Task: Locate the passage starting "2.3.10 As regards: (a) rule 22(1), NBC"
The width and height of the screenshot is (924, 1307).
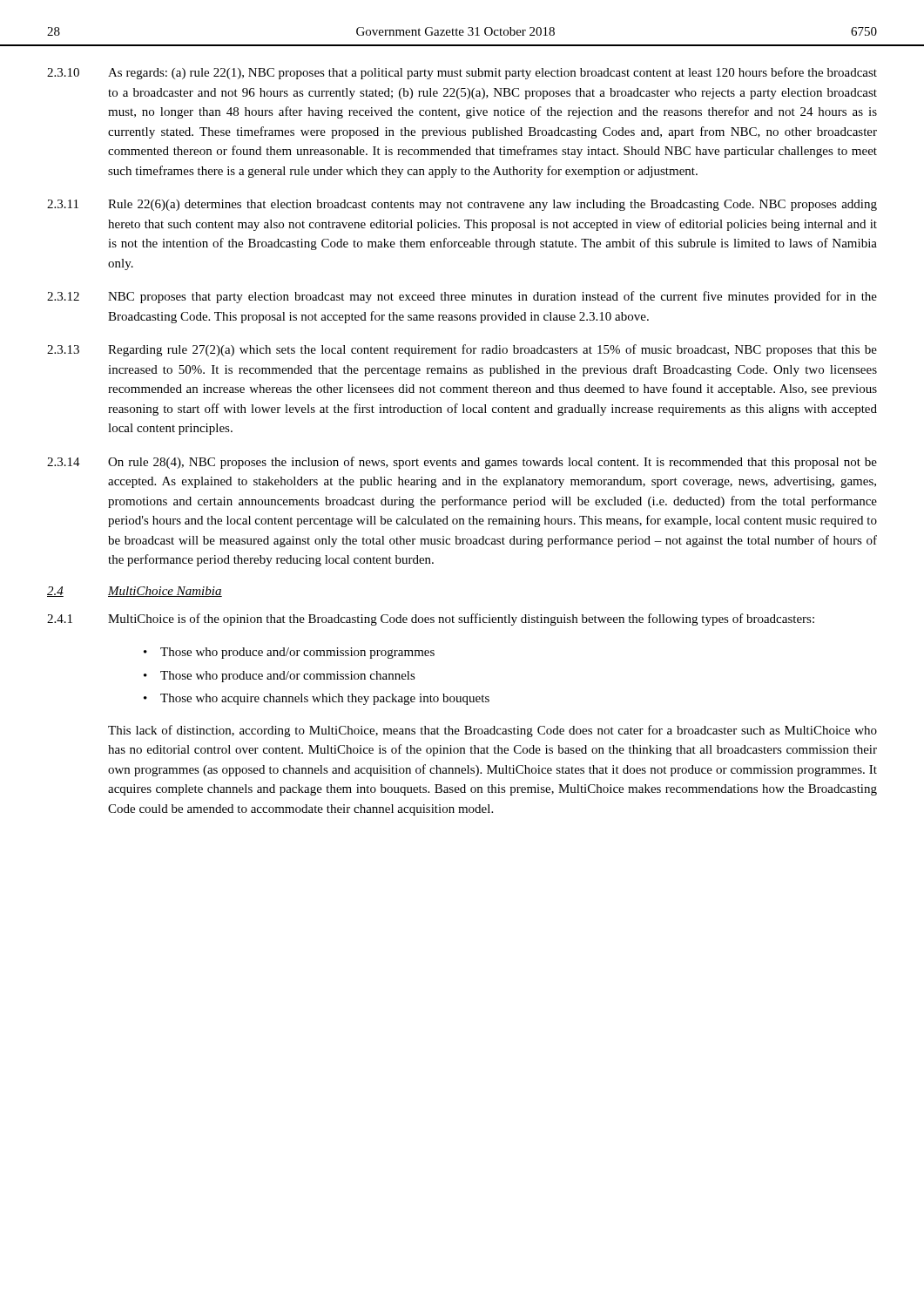Action: point(462,122)
